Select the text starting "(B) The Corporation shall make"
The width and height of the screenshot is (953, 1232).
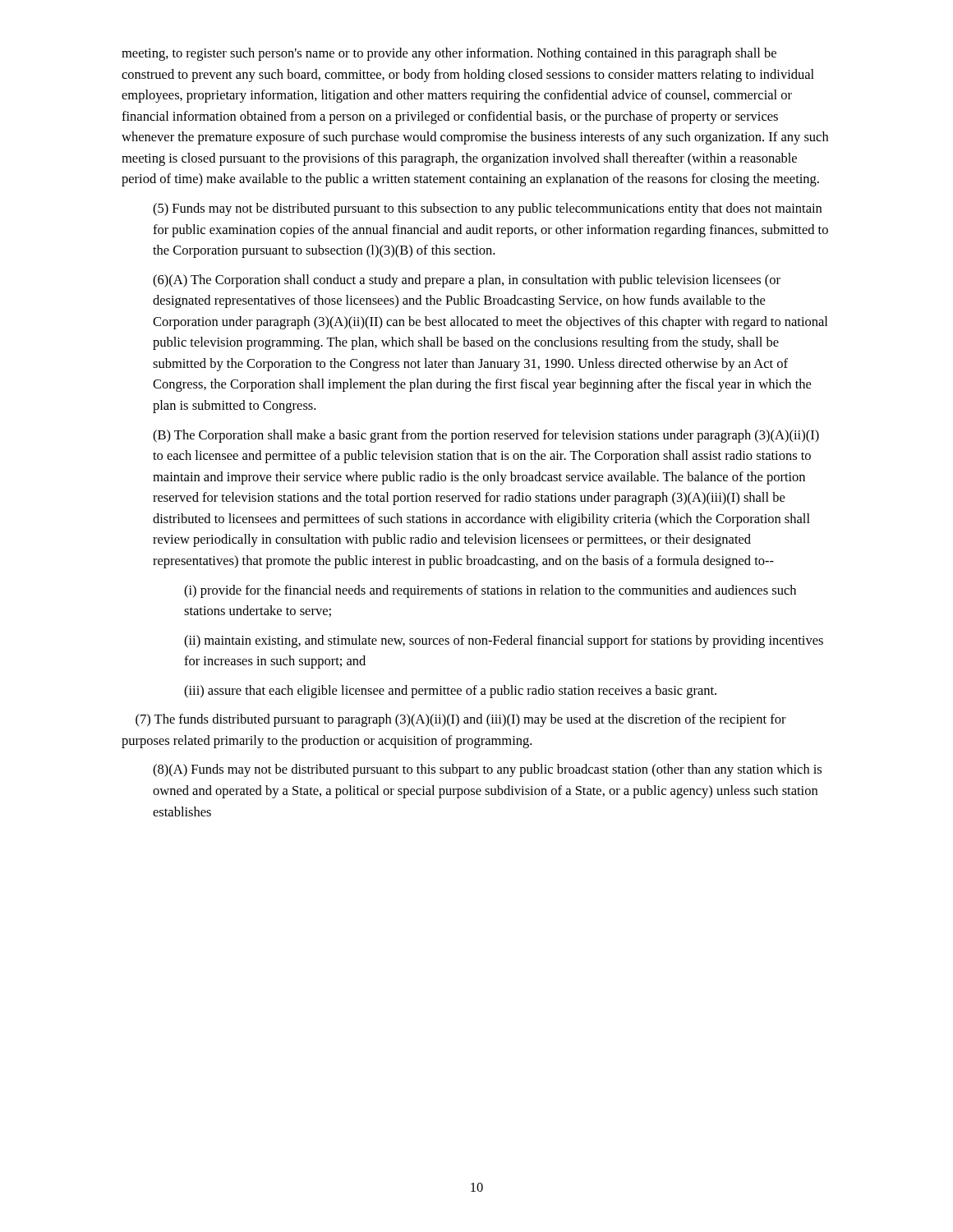[492, 498]
